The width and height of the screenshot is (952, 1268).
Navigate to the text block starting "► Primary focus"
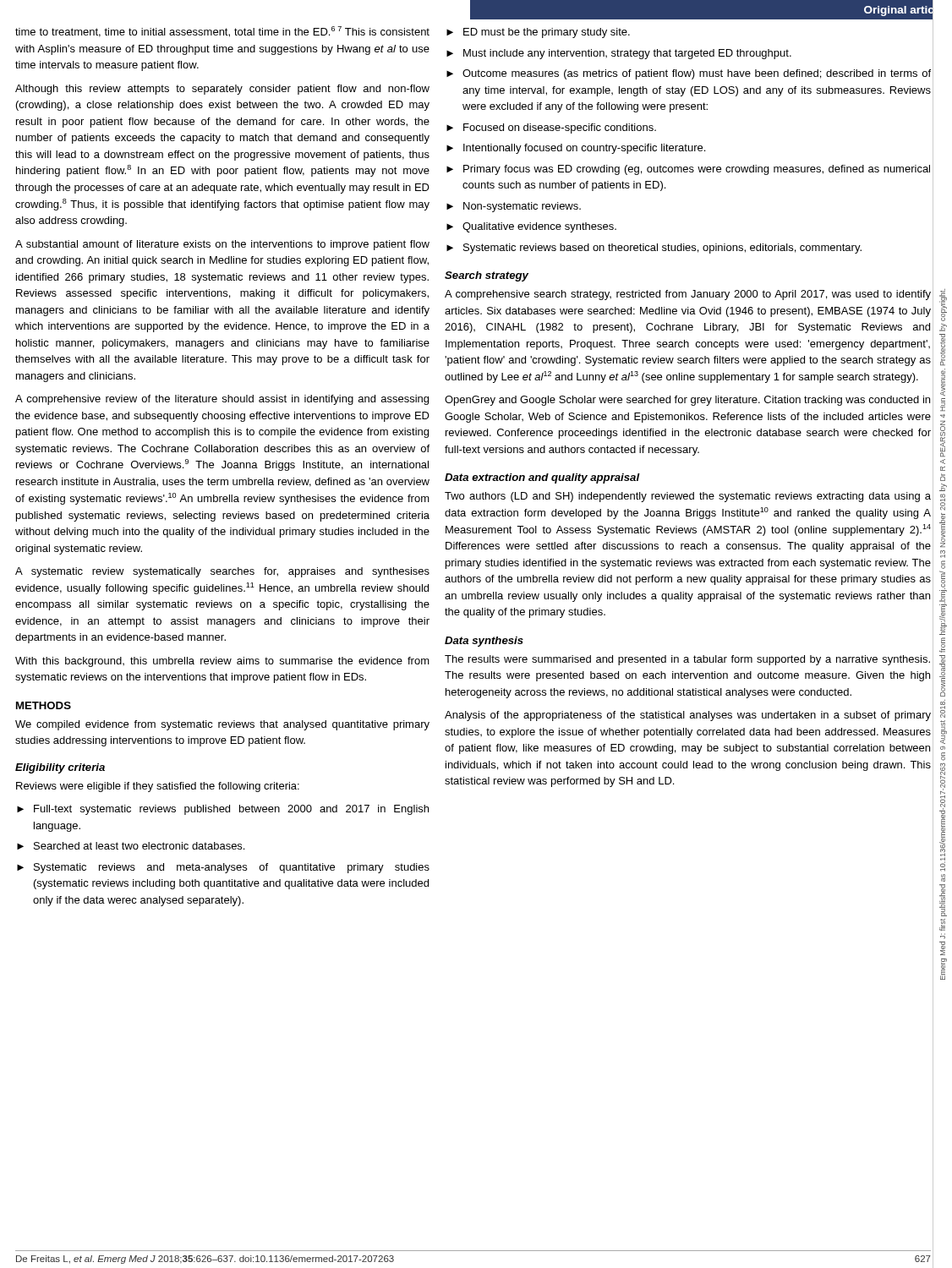point(688,177)
